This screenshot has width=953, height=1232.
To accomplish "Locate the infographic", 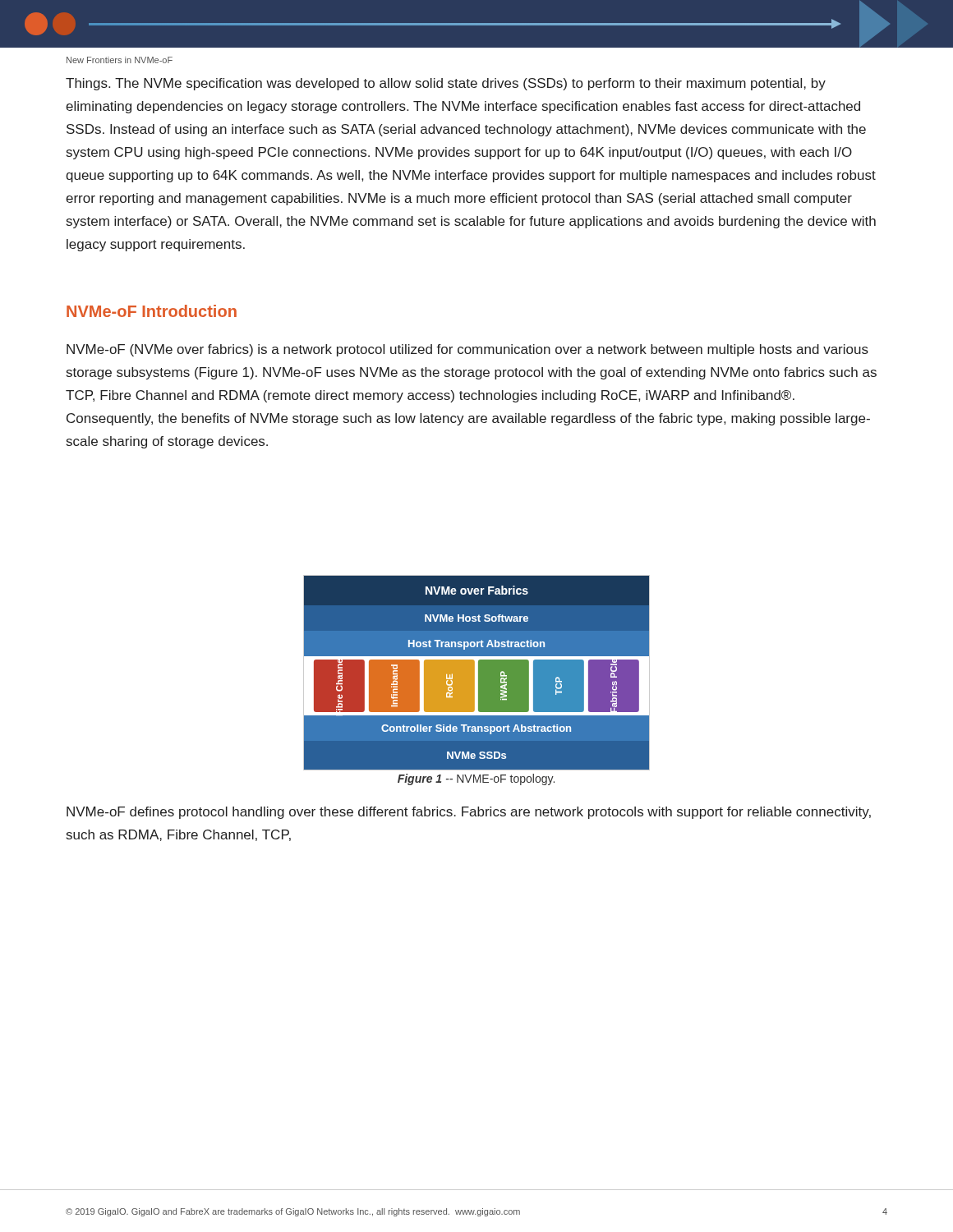I will point(476,673).
